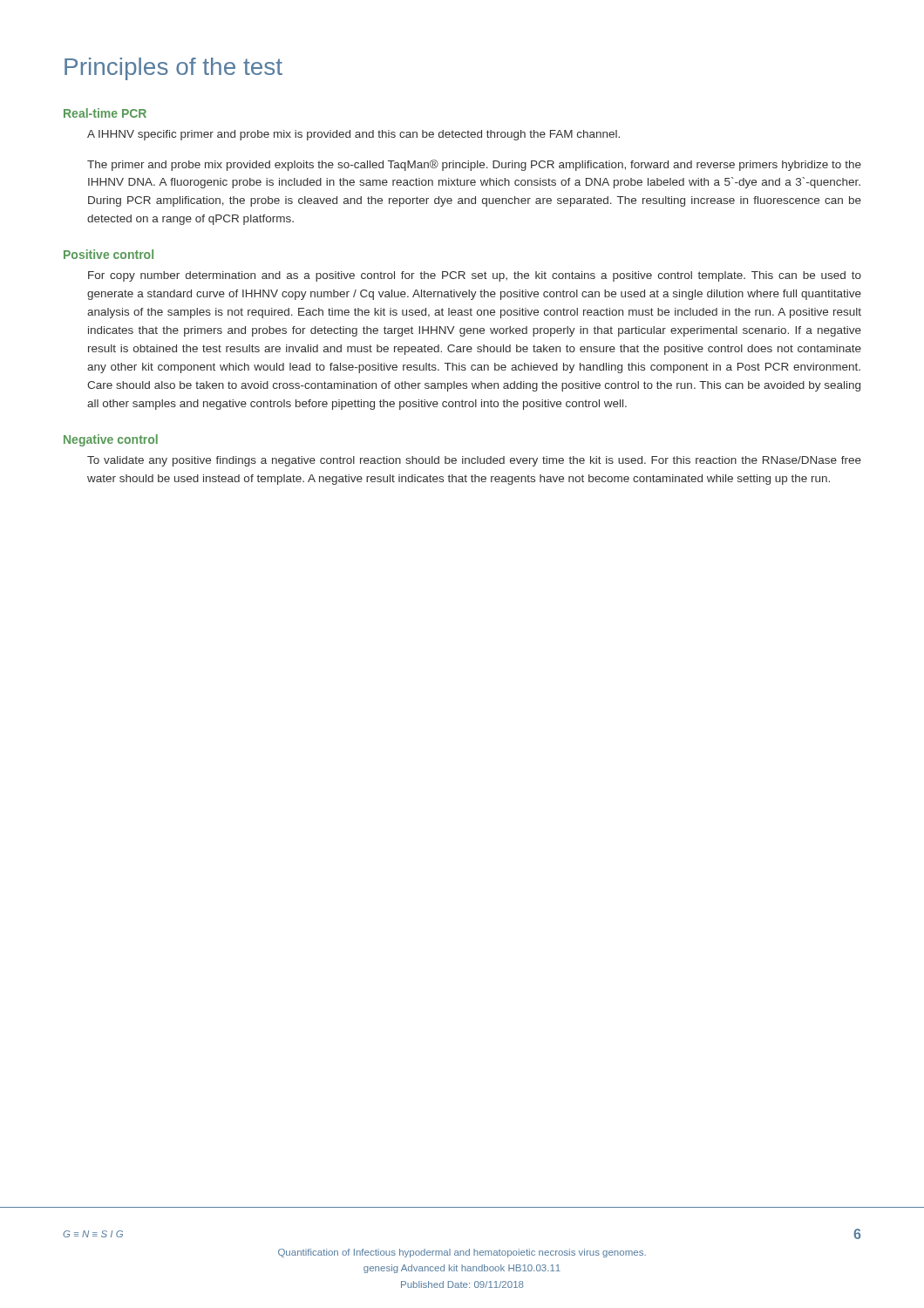The width and height of the screenshot is (924, 1308).
Task: Find the text block starting "To validate any positive findings a negative control"
Action: tap(474, 469)
